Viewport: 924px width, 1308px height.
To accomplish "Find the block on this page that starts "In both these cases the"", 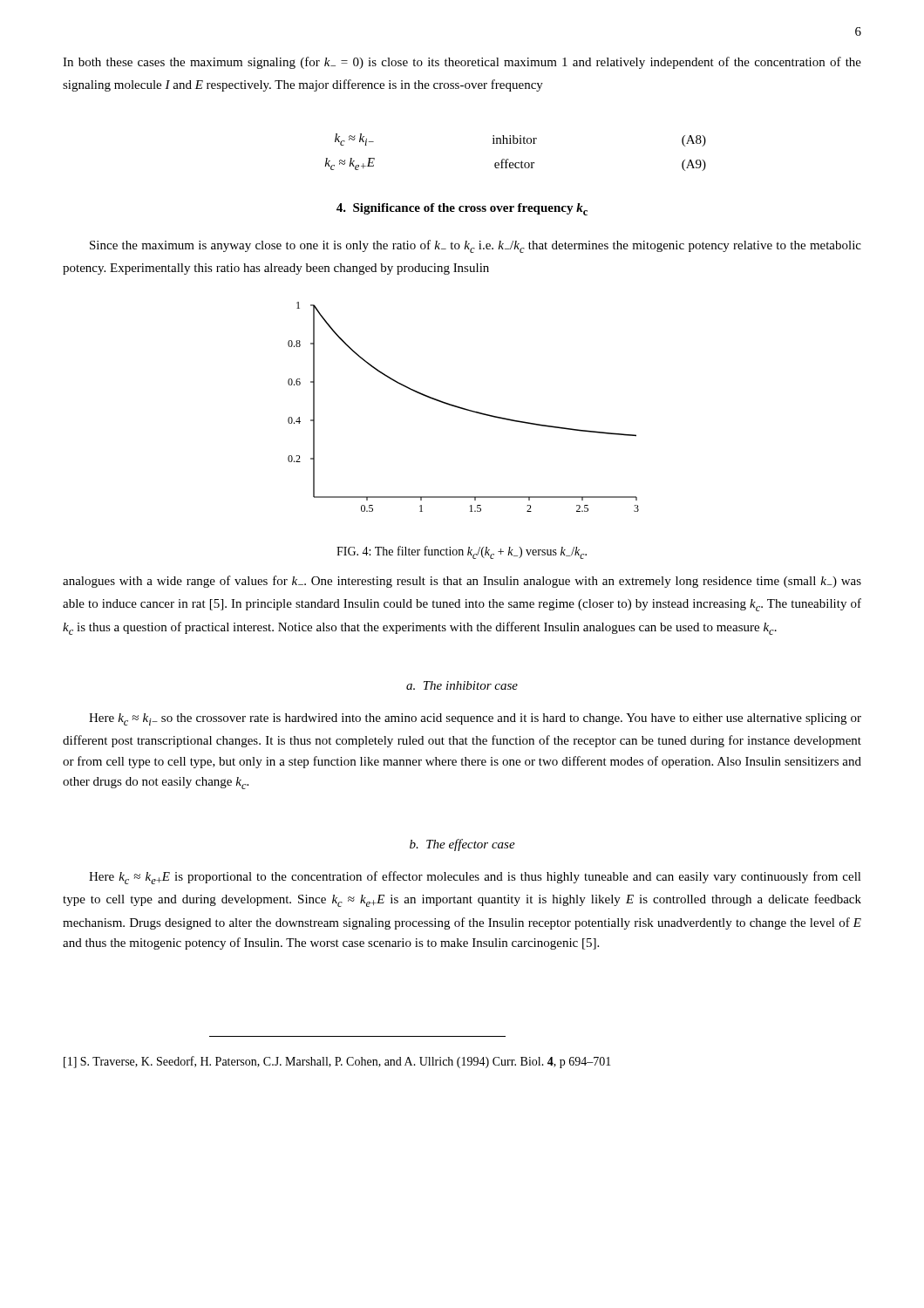I will tap(462, 74).
